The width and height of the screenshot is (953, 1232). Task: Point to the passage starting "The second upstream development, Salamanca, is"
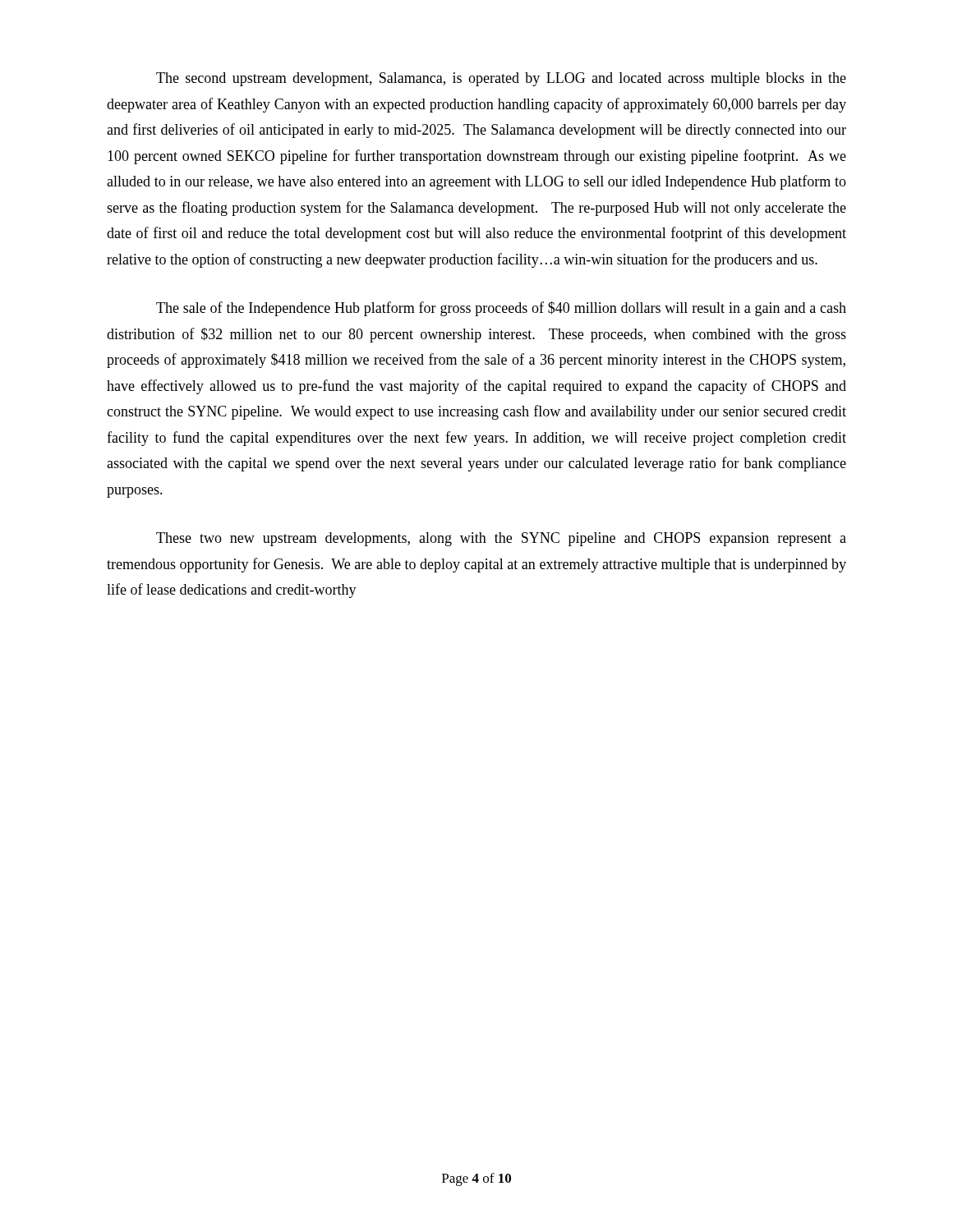pyautogui.click(x=476, y=169)
